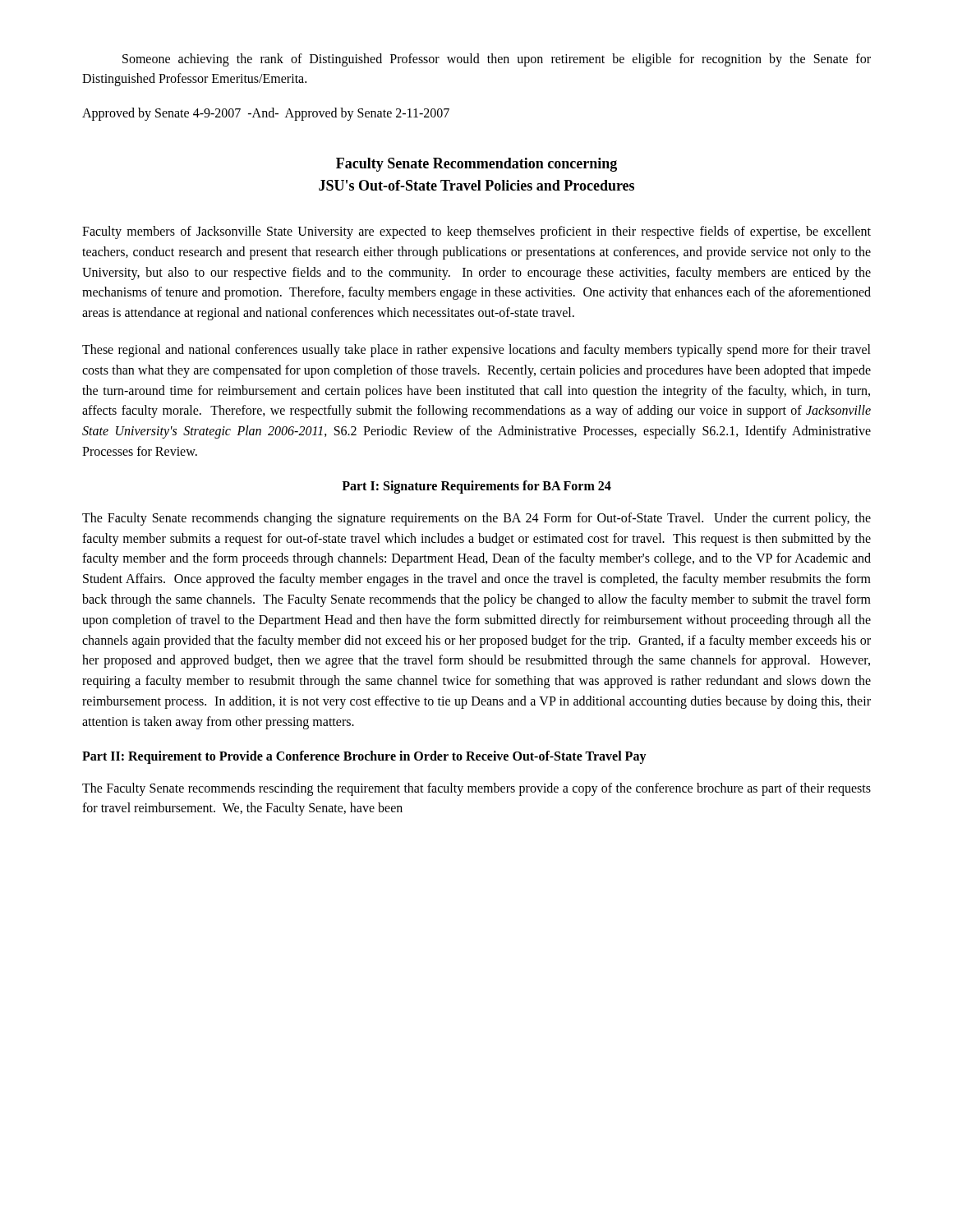
Task: Locate the section header that reads "Part II: Requirement to Provide a Conference Brochure"
Action: (x=364, y=756)
